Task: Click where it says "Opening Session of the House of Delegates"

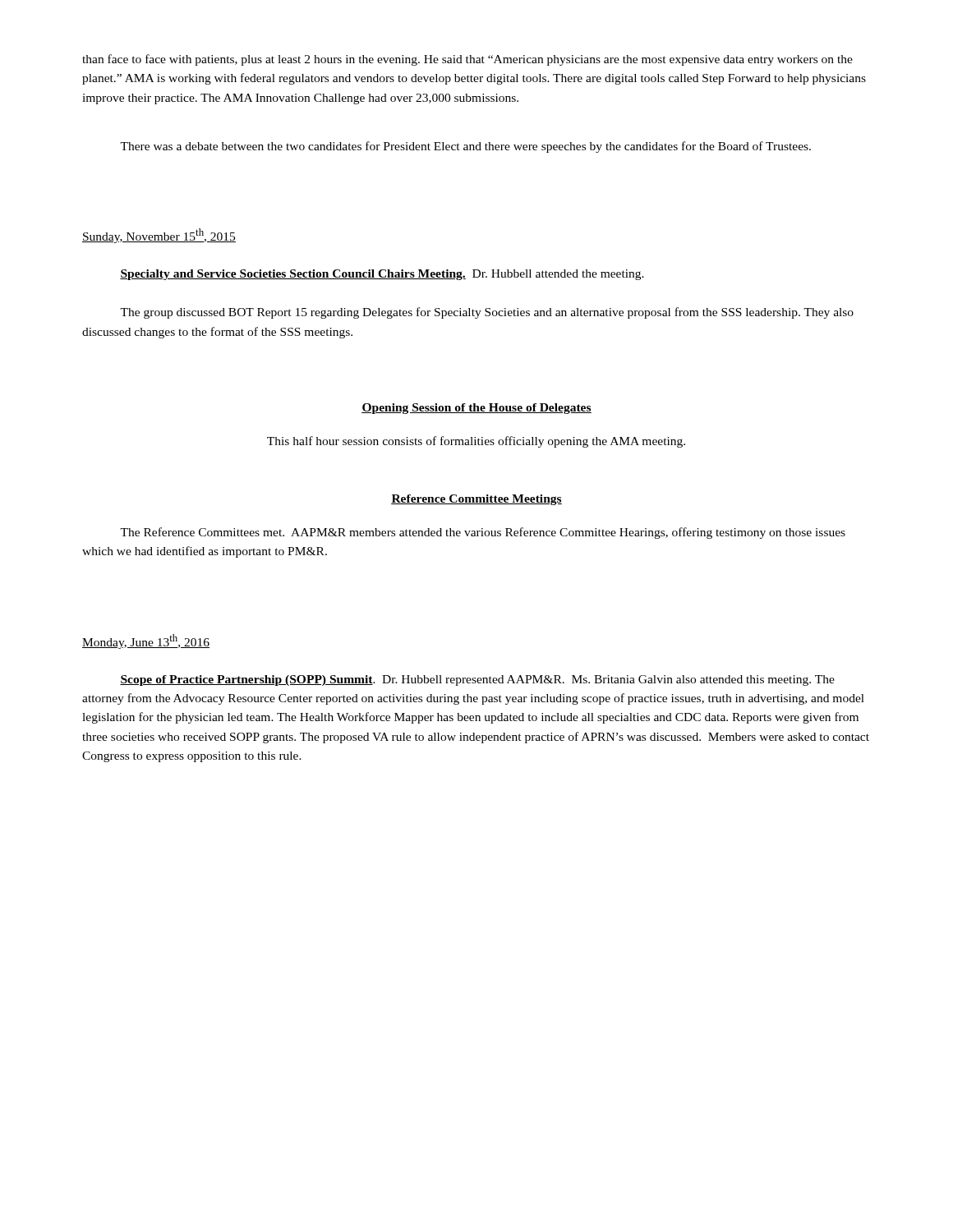Action: coord(476,407)
